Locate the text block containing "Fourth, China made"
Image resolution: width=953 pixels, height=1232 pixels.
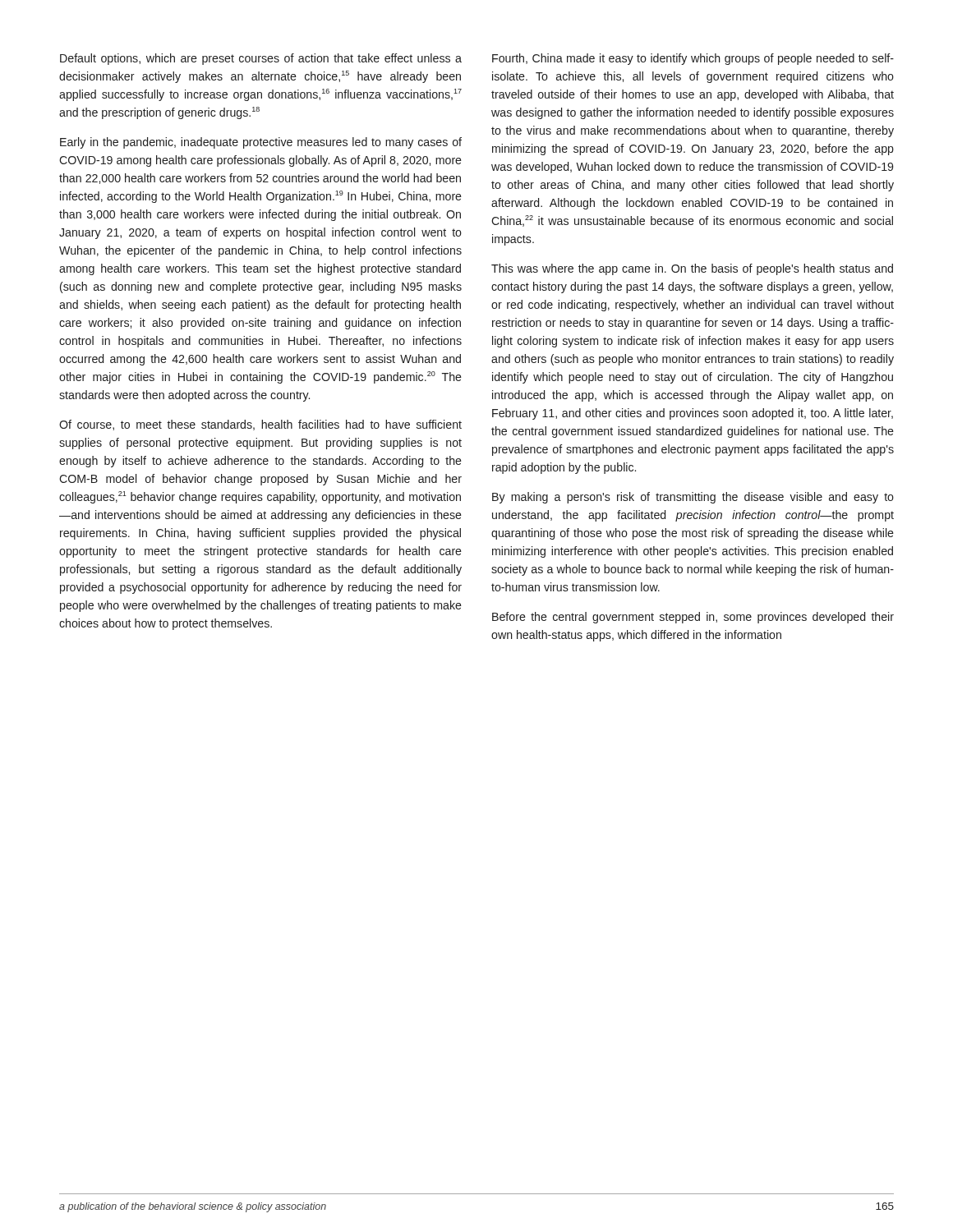[x=693, y=347]
